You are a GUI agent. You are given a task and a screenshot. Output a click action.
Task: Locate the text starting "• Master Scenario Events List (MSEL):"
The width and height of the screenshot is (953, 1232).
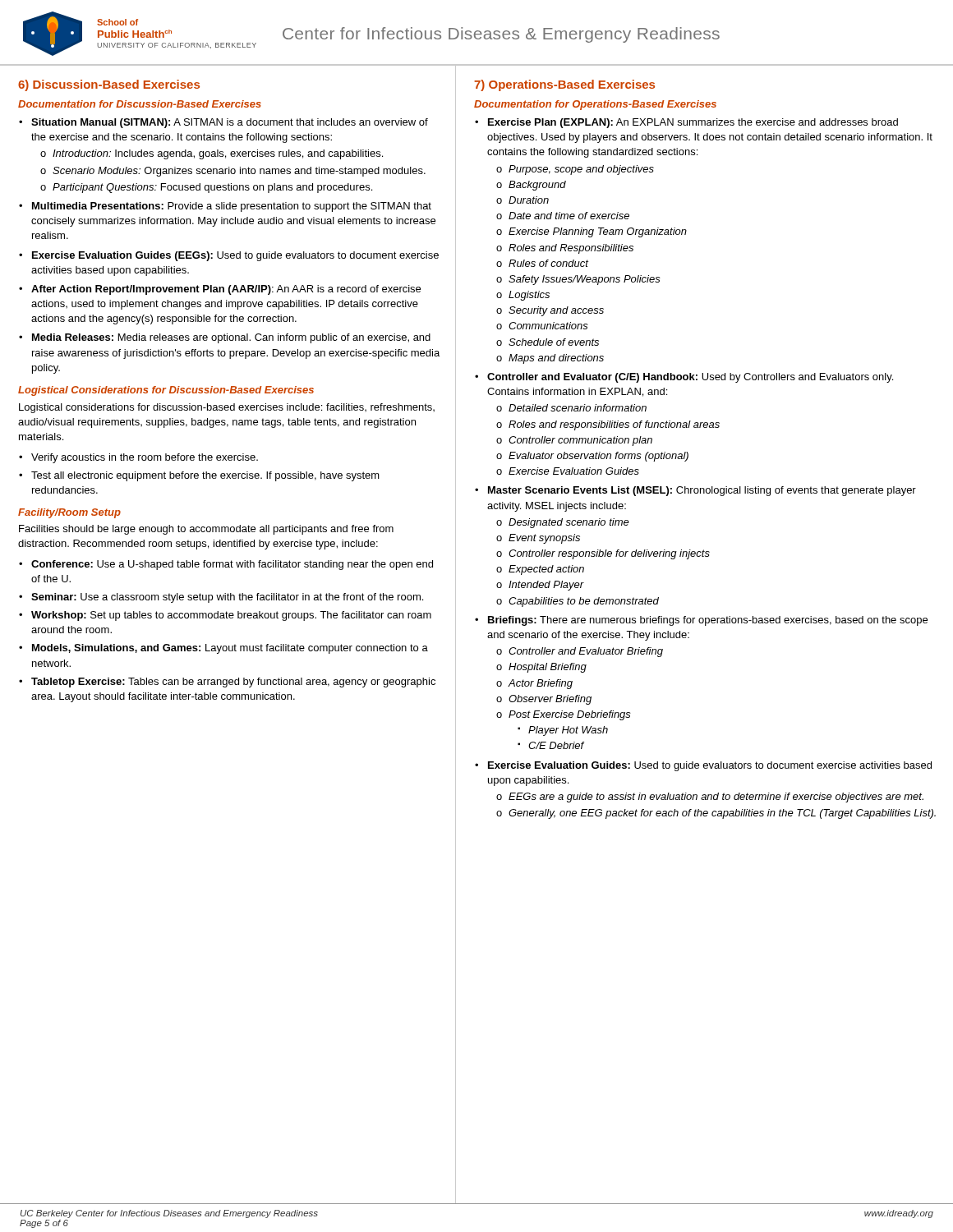pyautogui.click(x=707, y=546)
